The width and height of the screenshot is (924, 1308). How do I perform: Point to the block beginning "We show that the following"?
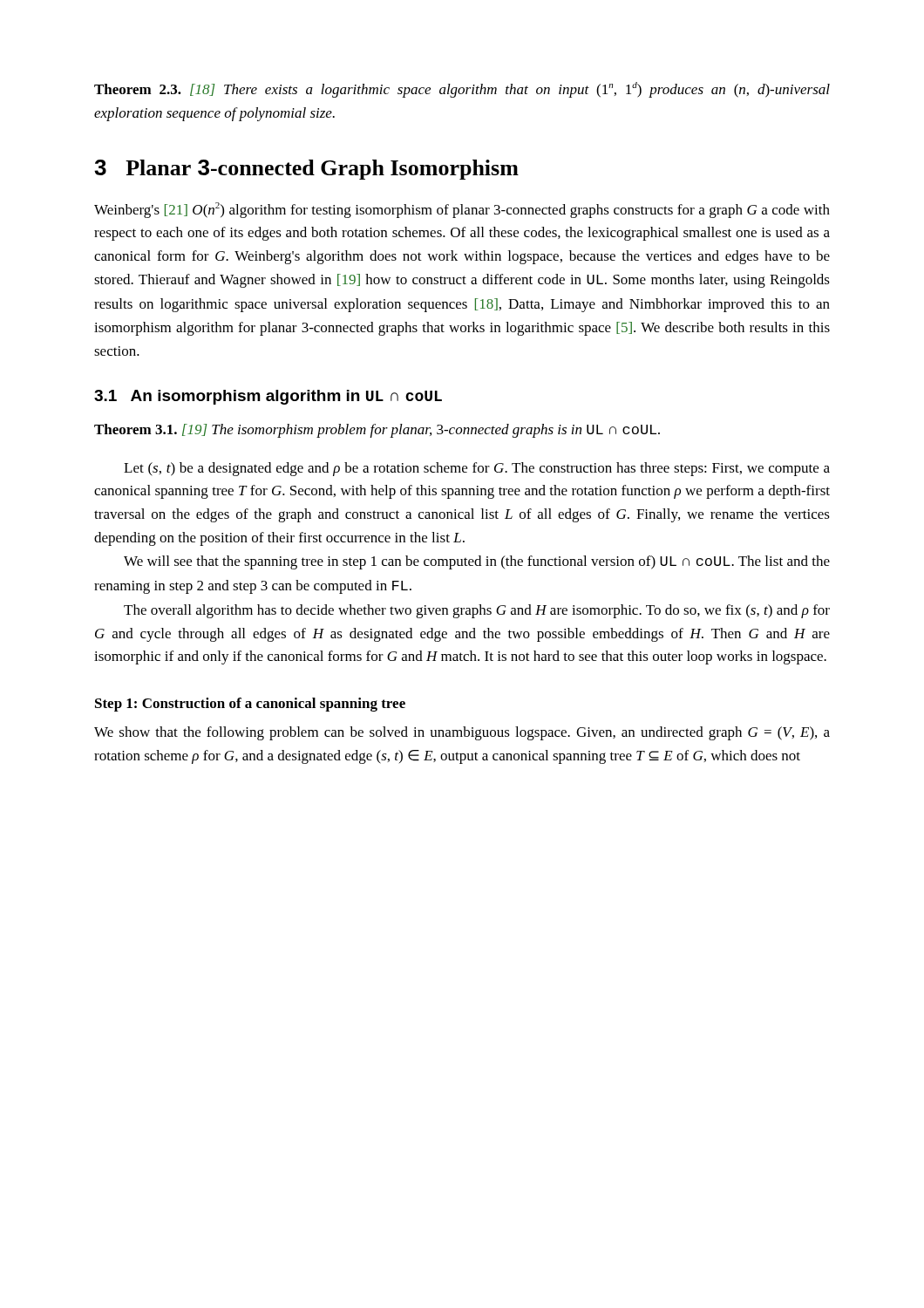[x=462, y=745]
